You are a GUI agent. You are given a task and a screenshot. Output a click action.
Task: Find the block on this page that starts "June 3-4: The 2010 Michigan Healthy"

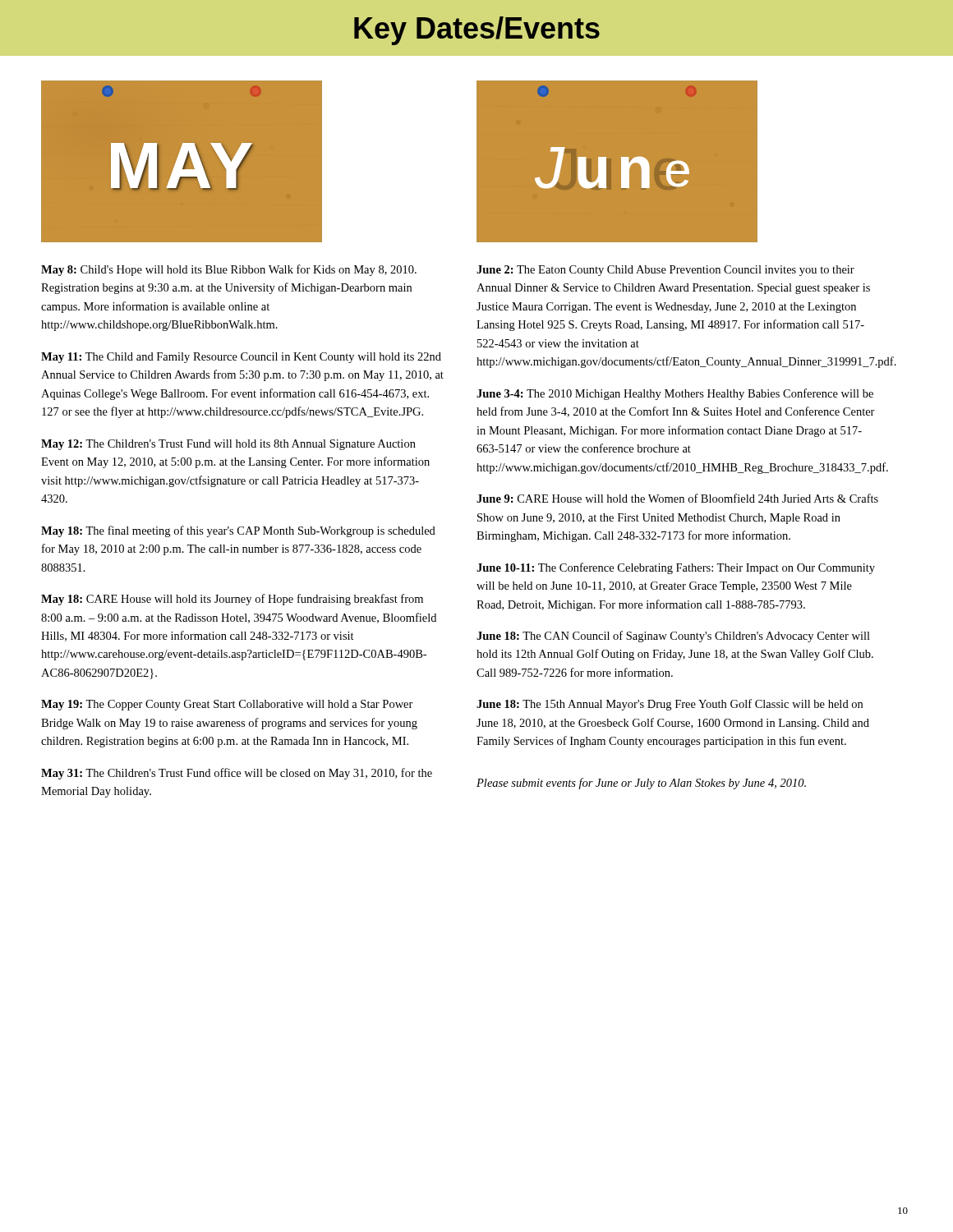(x=678, y=430)
